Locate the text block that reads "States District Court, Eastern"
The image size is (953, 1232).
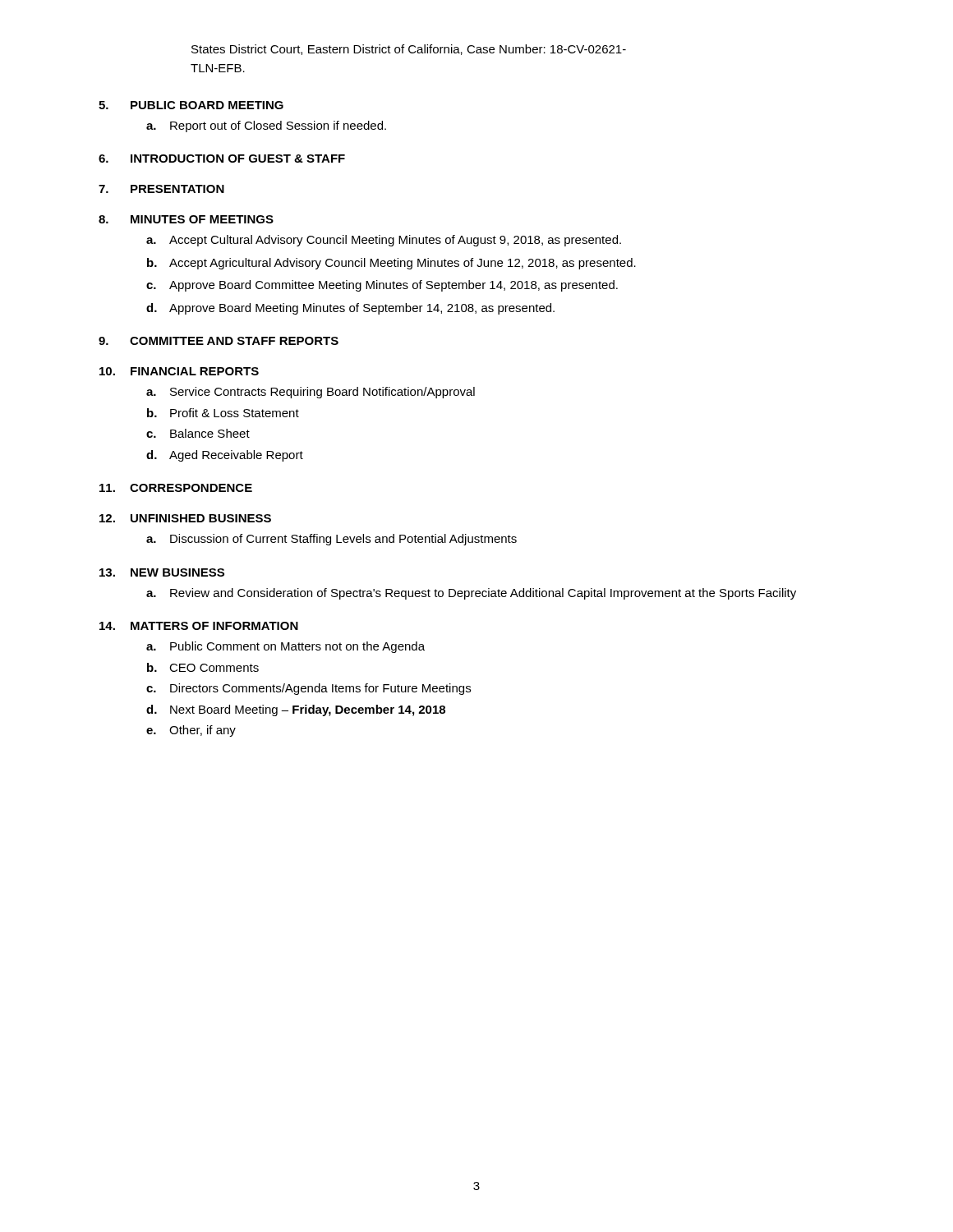(x=408, y=58)
